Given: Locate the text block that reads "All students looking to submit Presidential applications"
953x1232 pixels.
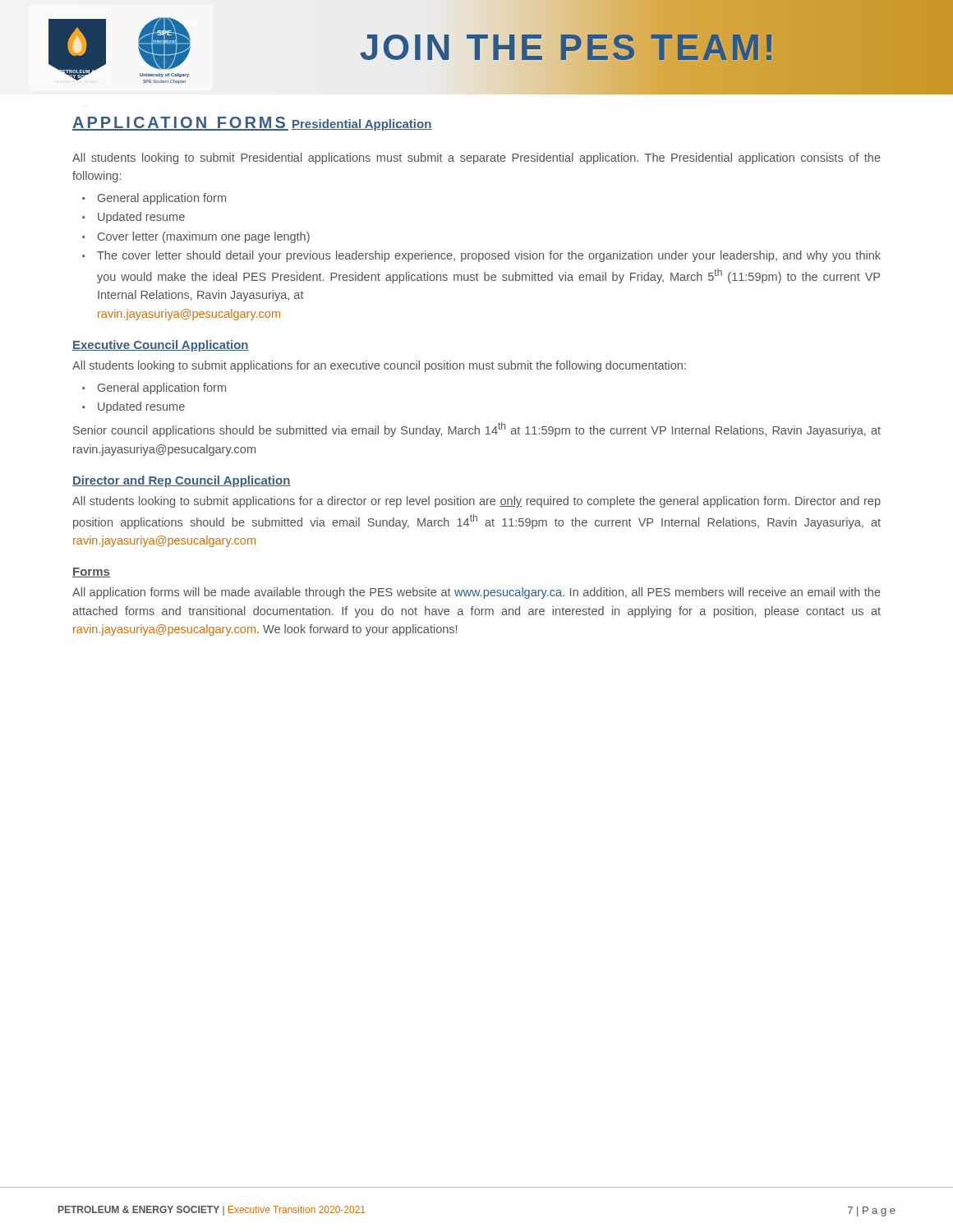Looking at the screenshot, I should 476,167.
